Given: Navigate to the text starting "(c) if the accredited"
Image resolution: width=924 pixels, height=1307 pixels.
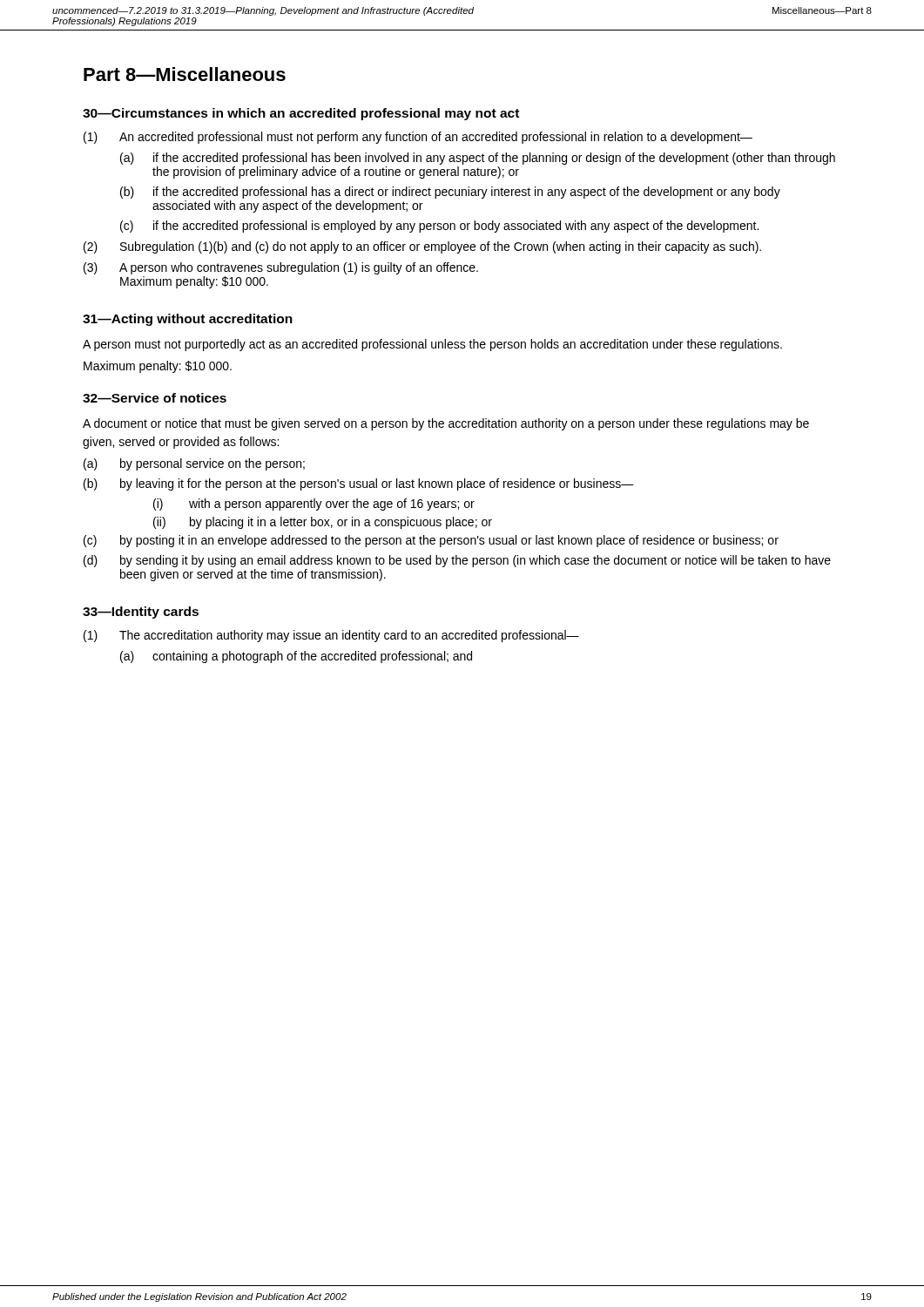Looking at the screenshot, I should 480,226.
